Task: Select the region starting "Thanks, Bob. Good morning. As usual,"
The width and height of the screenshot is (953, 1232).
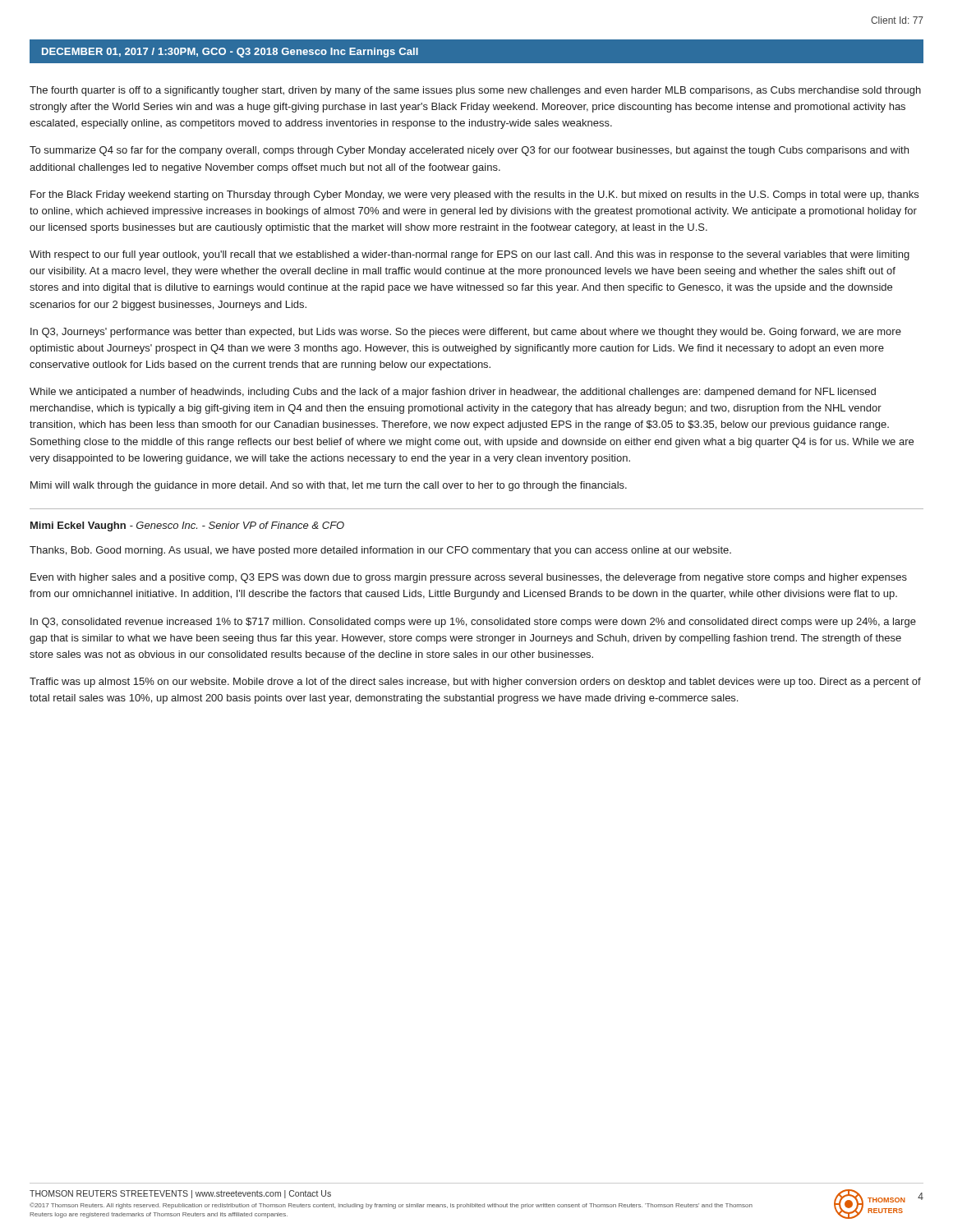Action: tap(476, 550)
